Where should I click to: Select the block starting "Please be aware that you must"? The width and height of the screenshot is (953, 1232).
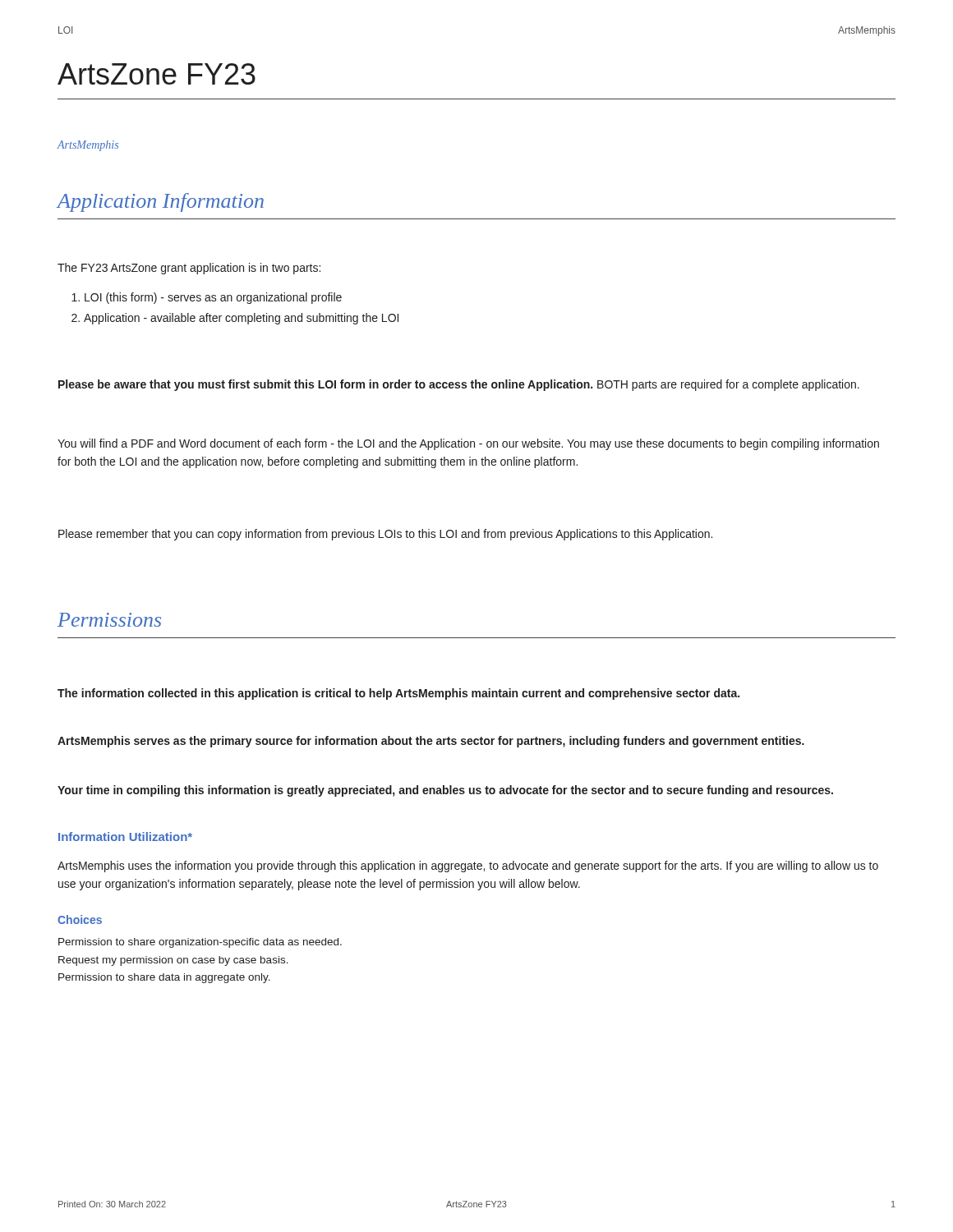point(476,385)
